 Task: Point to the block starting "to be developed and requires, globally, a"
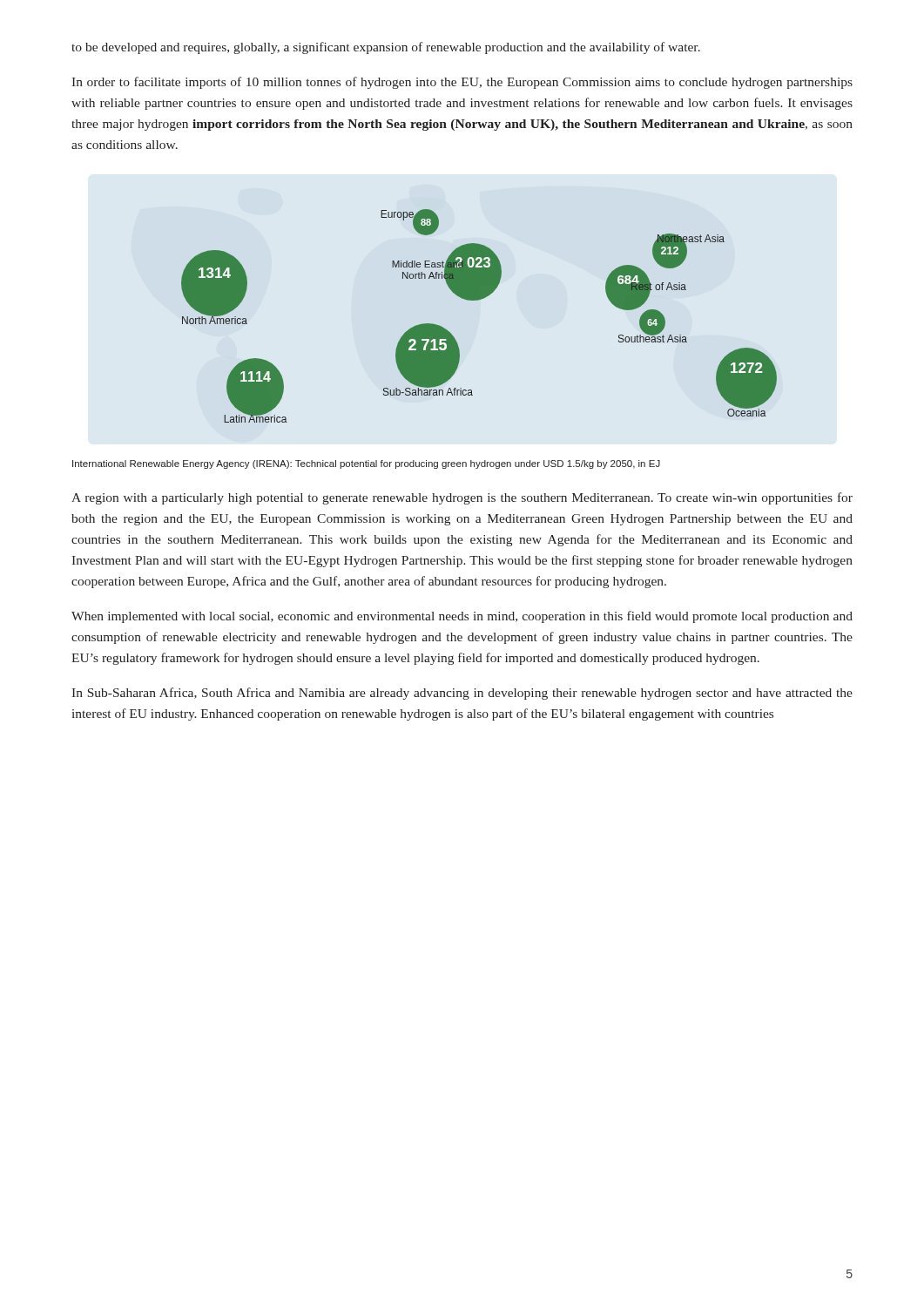[x=462, y=47]
